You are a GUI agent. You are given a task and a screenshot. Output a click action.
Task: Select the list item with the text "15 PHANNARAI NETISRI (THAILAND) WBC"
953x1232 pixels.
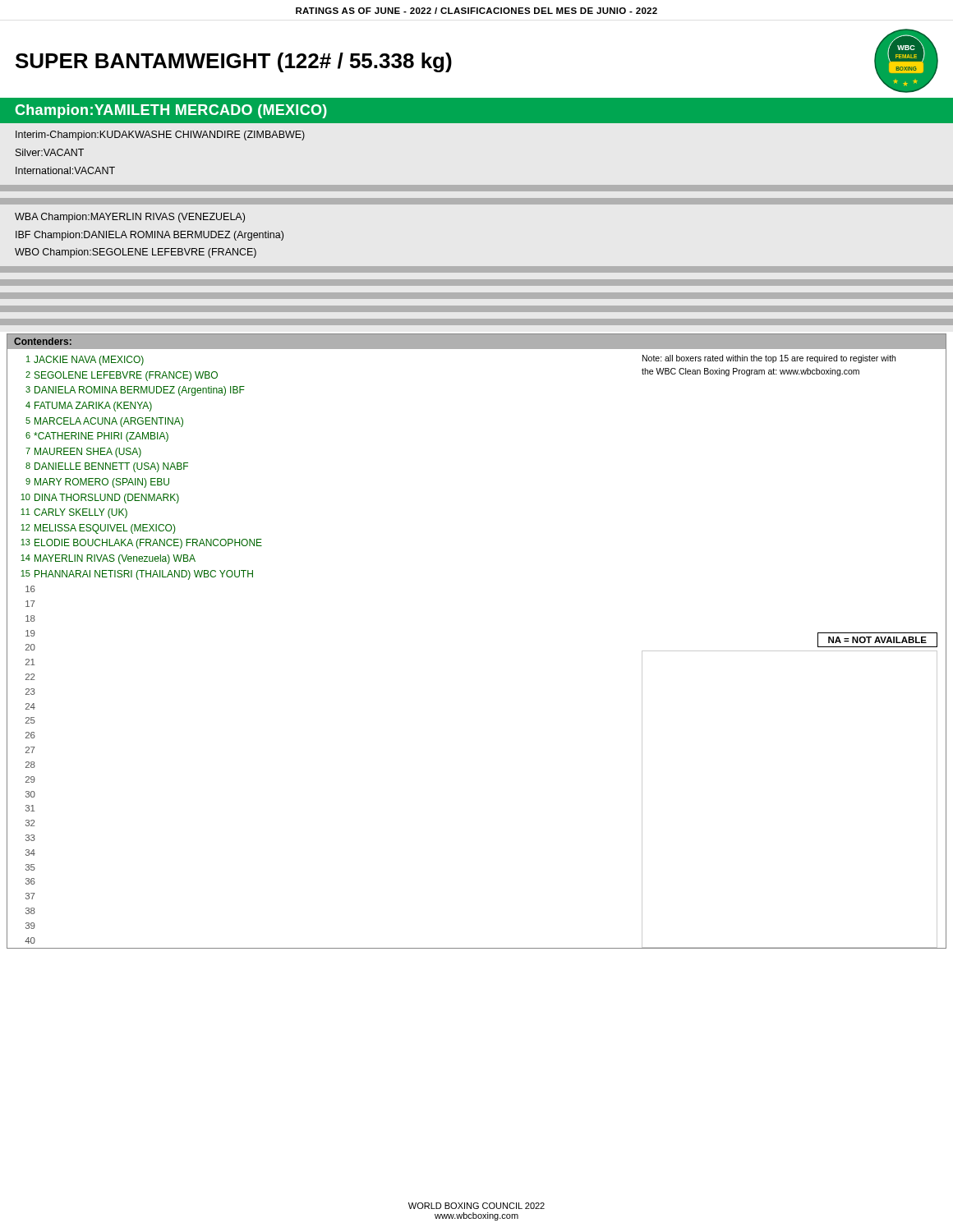(x=134, y=574)
